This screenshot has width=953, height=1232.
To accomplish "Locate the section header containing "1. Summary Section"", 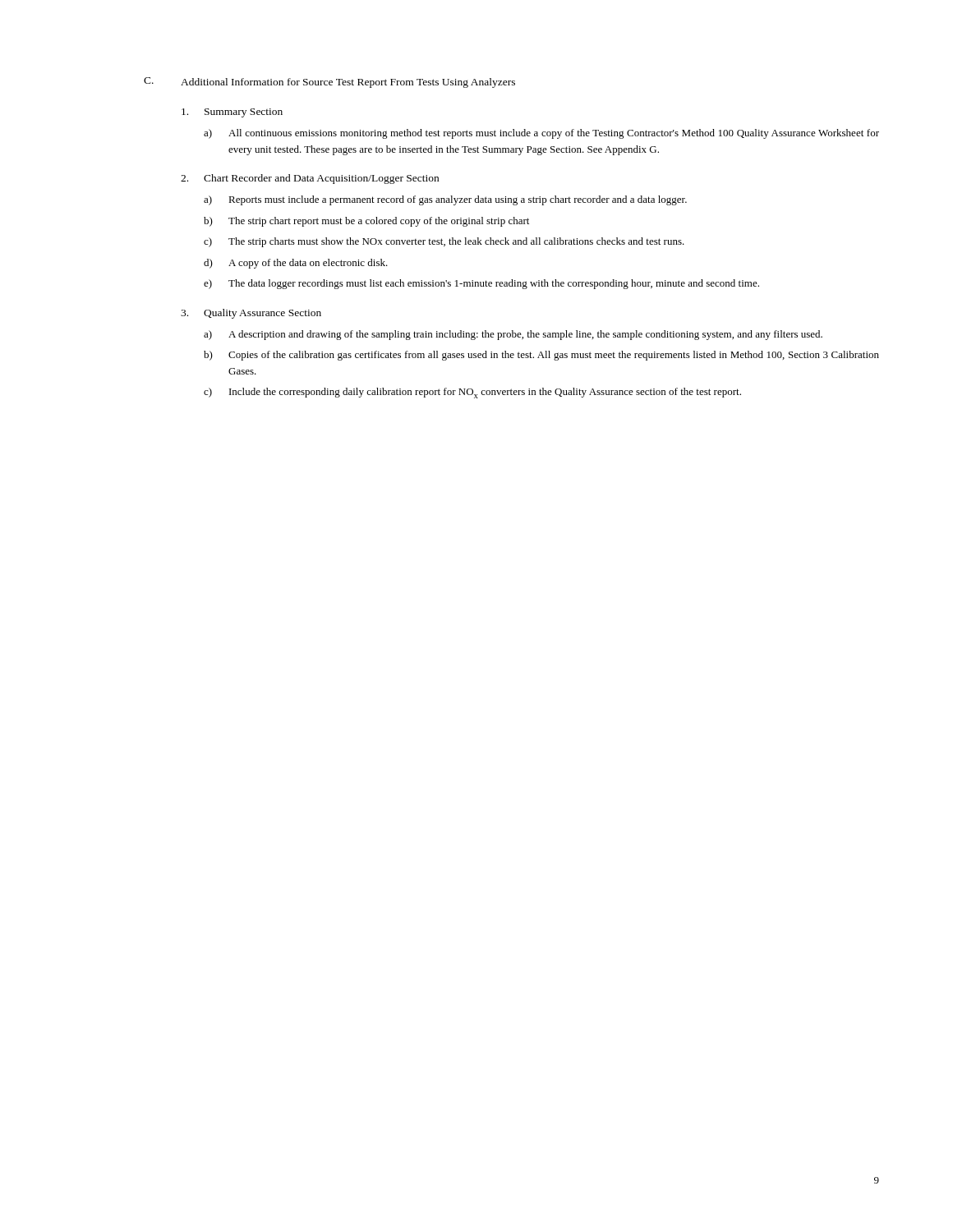I will [232, 112].
